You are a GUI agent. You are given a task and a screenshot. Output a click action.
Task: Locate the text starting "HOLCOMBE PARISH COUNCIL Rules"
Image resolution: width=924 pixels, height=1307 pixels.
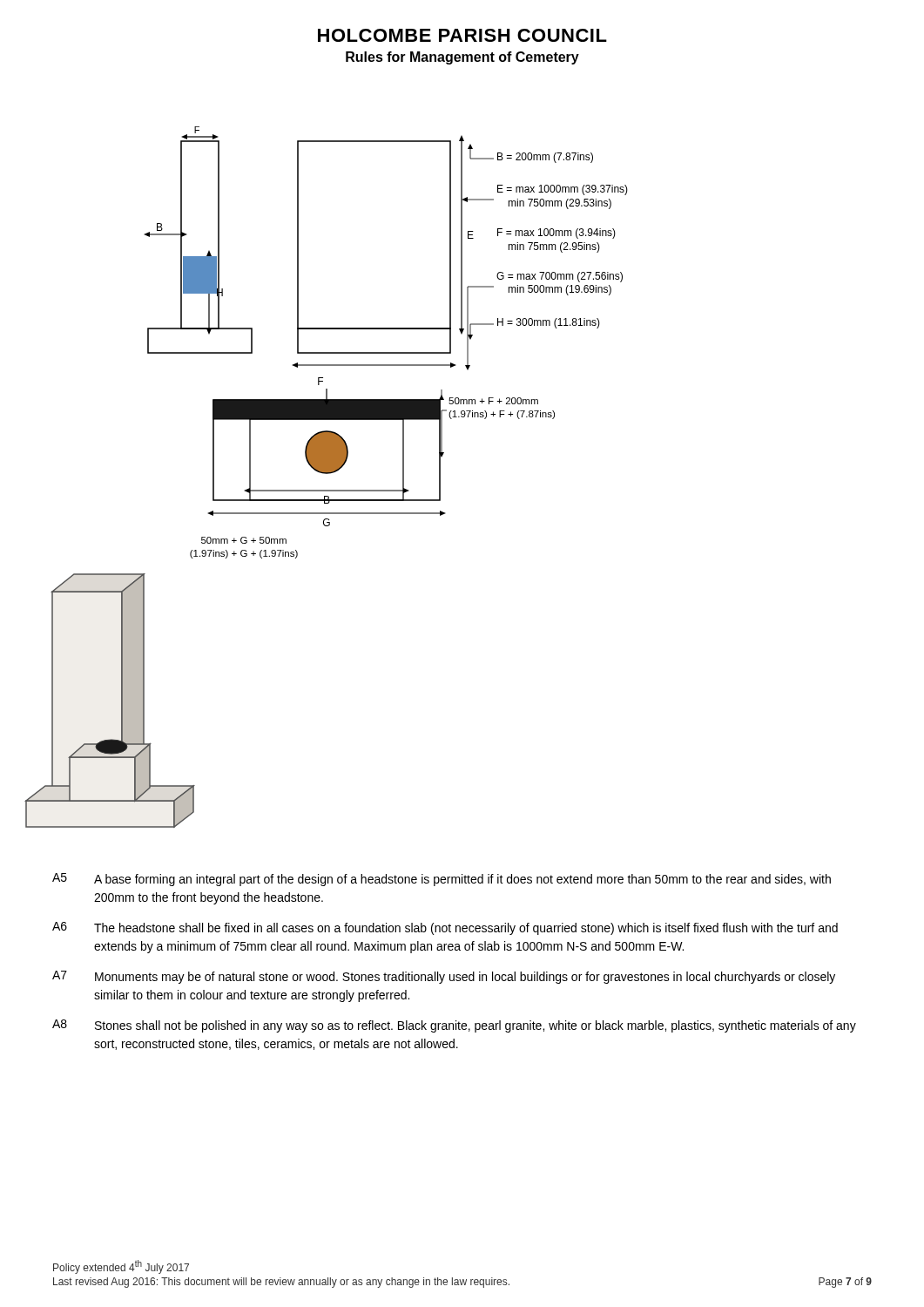click(462, 45)
